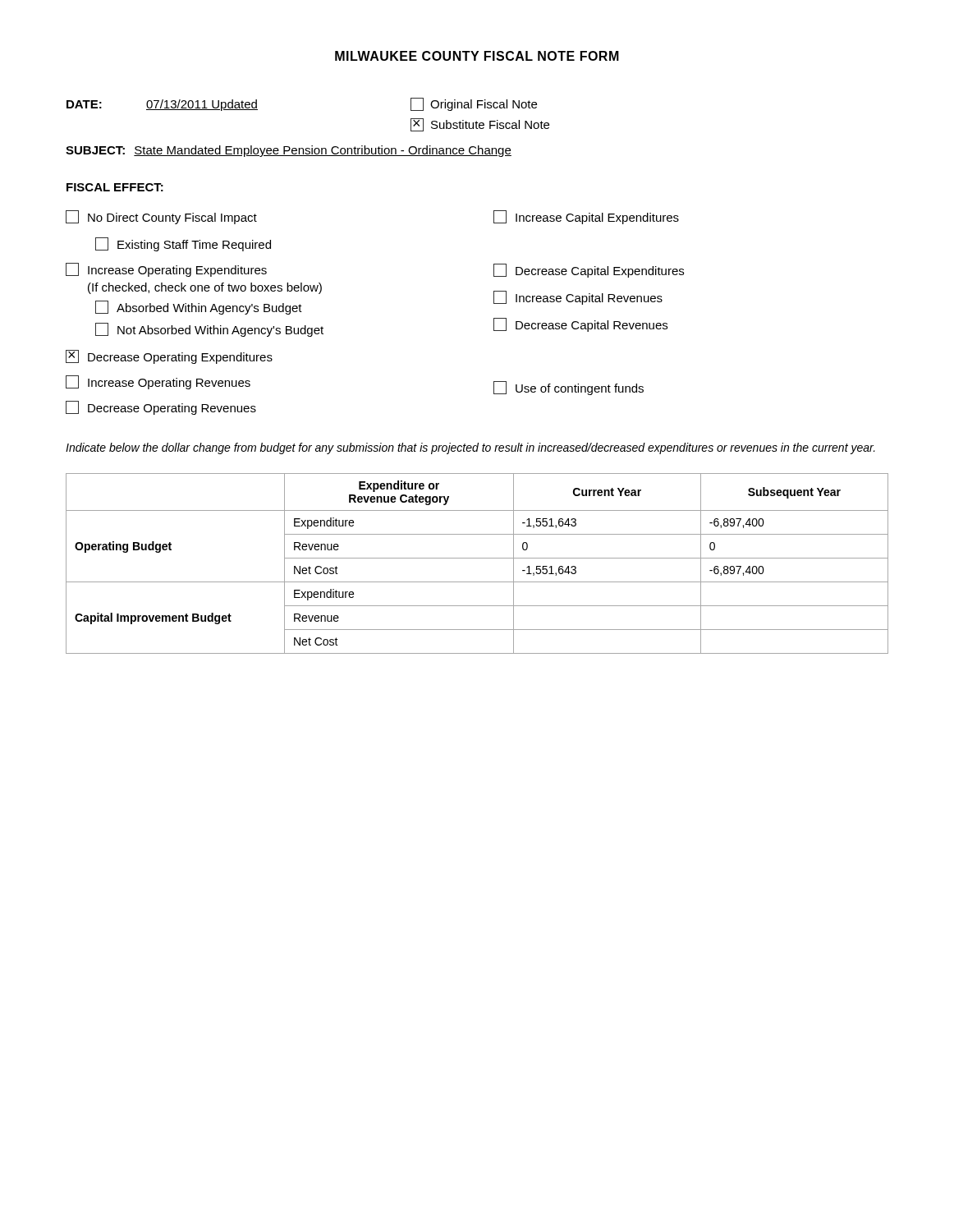Click on the list item that says "Increase Operating Revenues"
The image size is (954, 1232).
[x=158, y=382]
